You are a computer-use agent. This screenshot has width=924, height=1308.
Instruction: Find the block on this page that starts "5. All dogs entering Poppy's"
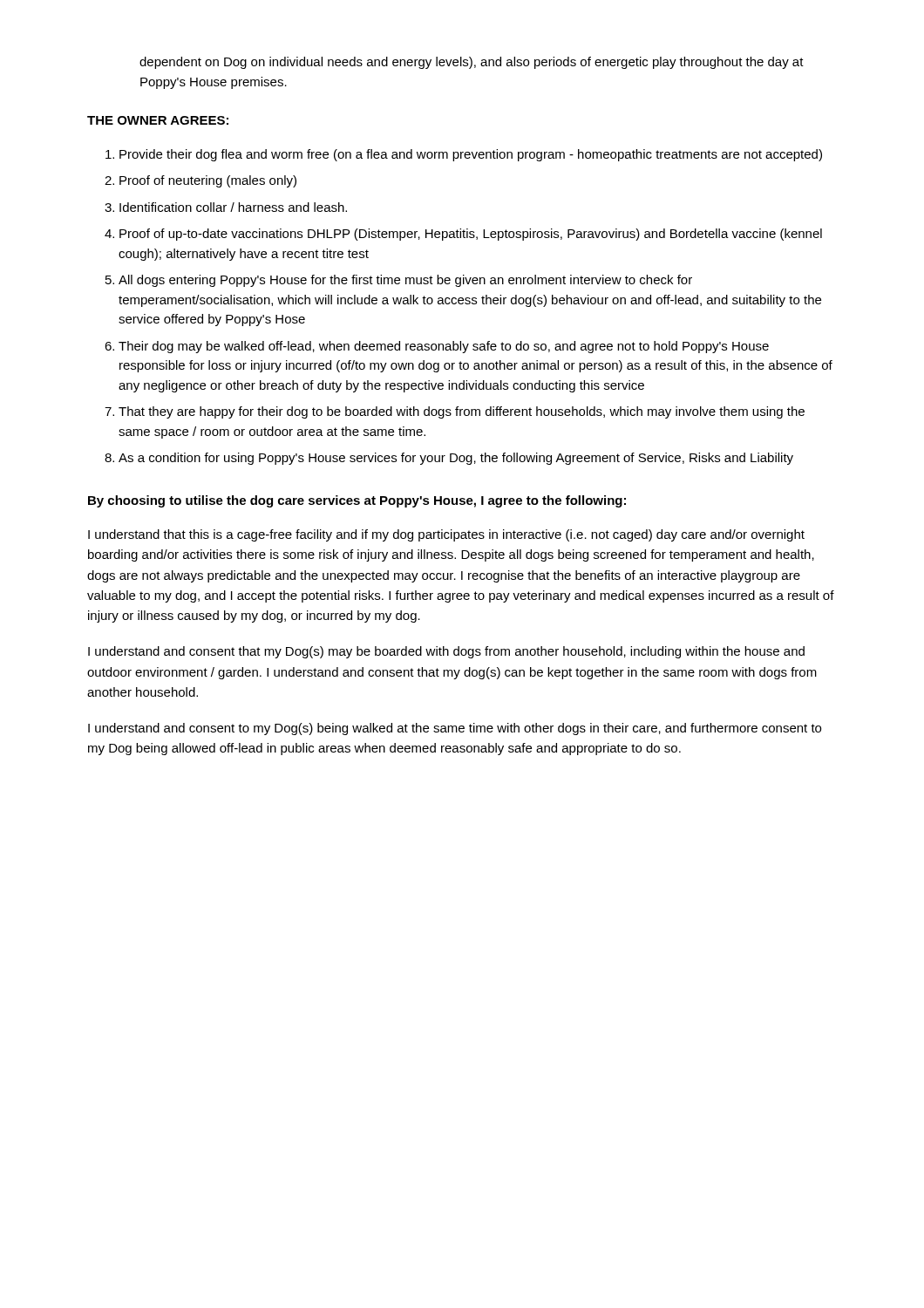tap(462, 300)
